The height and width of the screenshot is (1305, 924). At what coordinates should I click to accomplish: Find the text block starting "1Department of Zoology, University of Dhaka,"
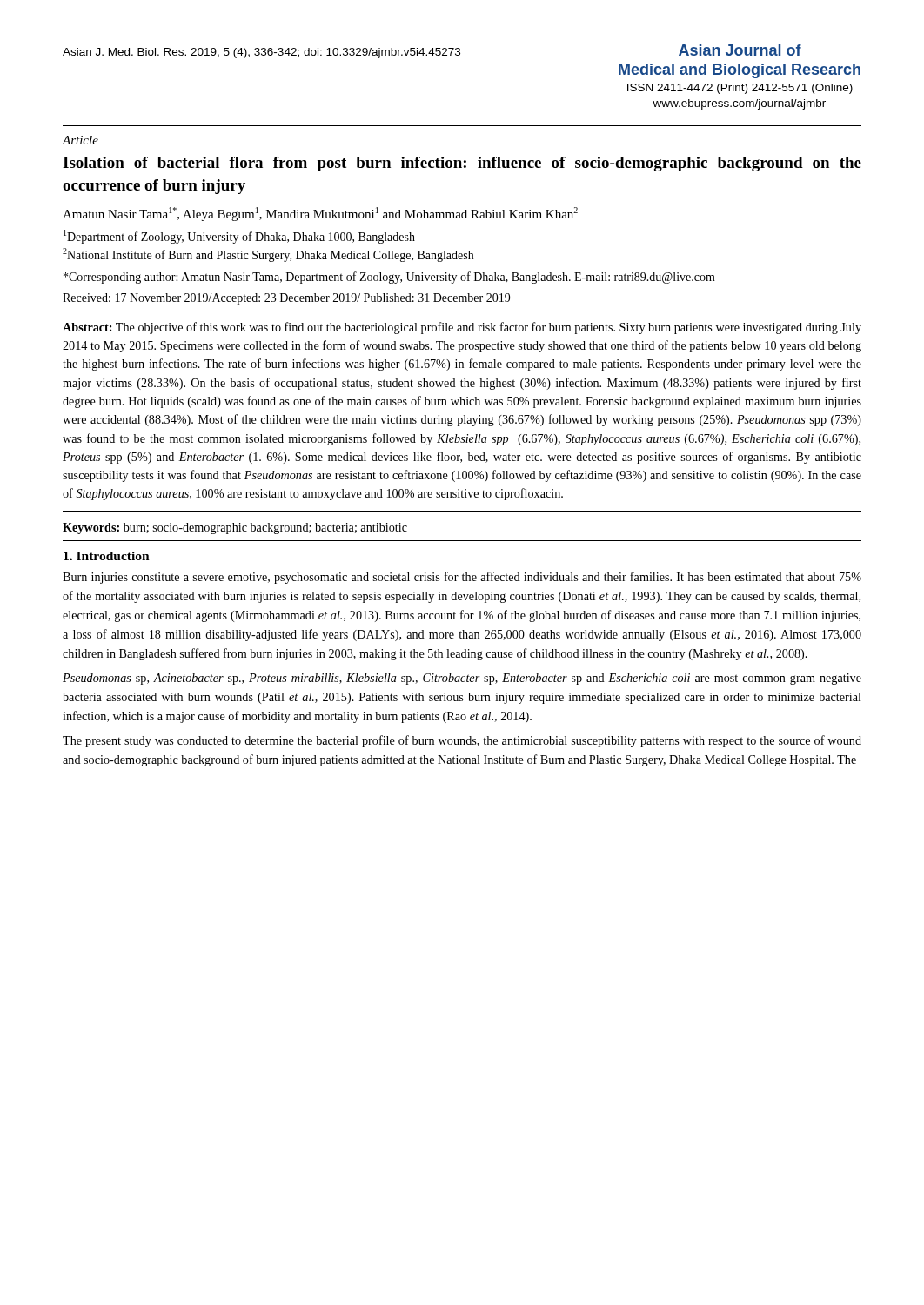coord(268,245)
